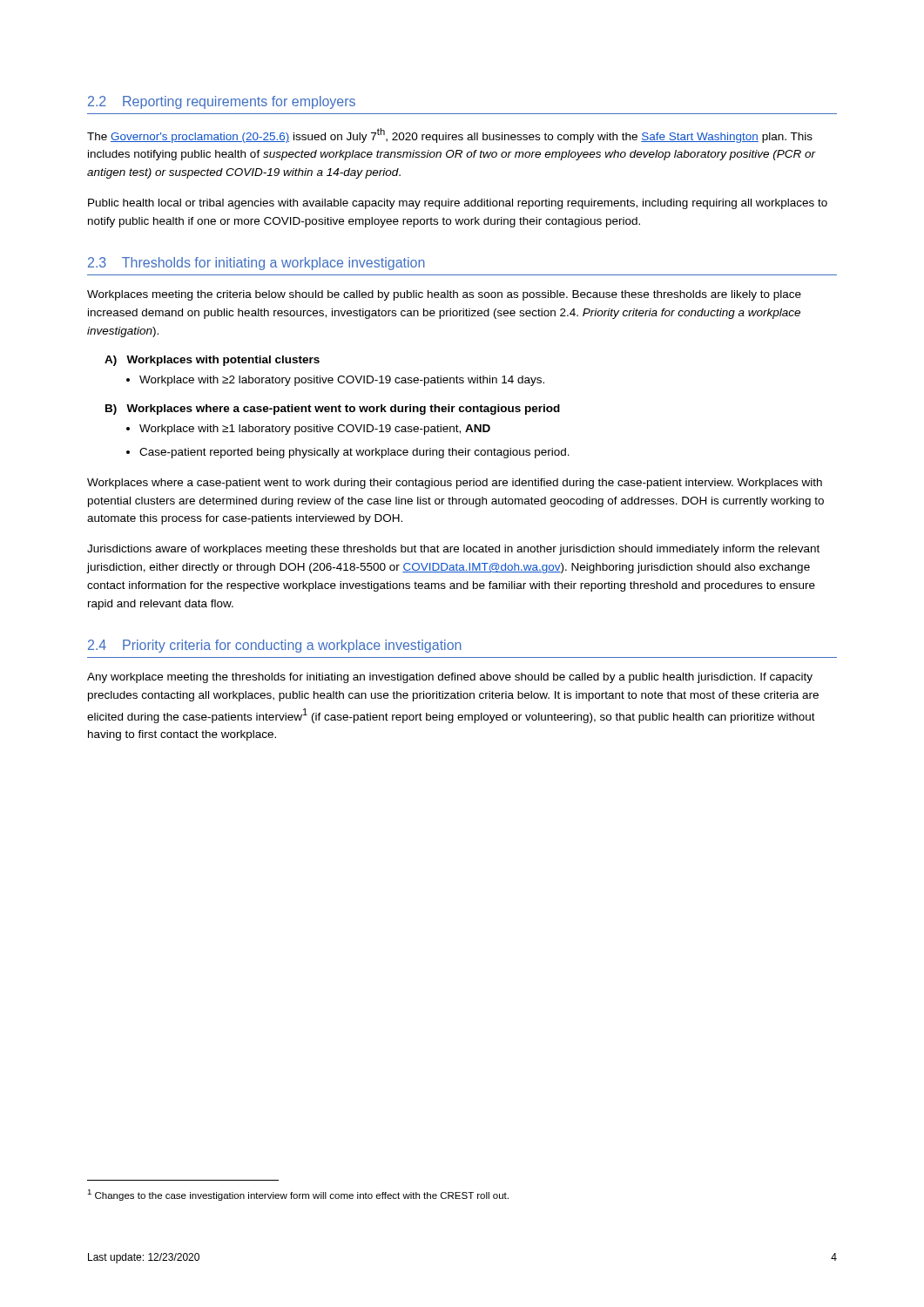
Task: Click on the section header containing "2.4 Priority criteria"
Action: tap(275, 645)
